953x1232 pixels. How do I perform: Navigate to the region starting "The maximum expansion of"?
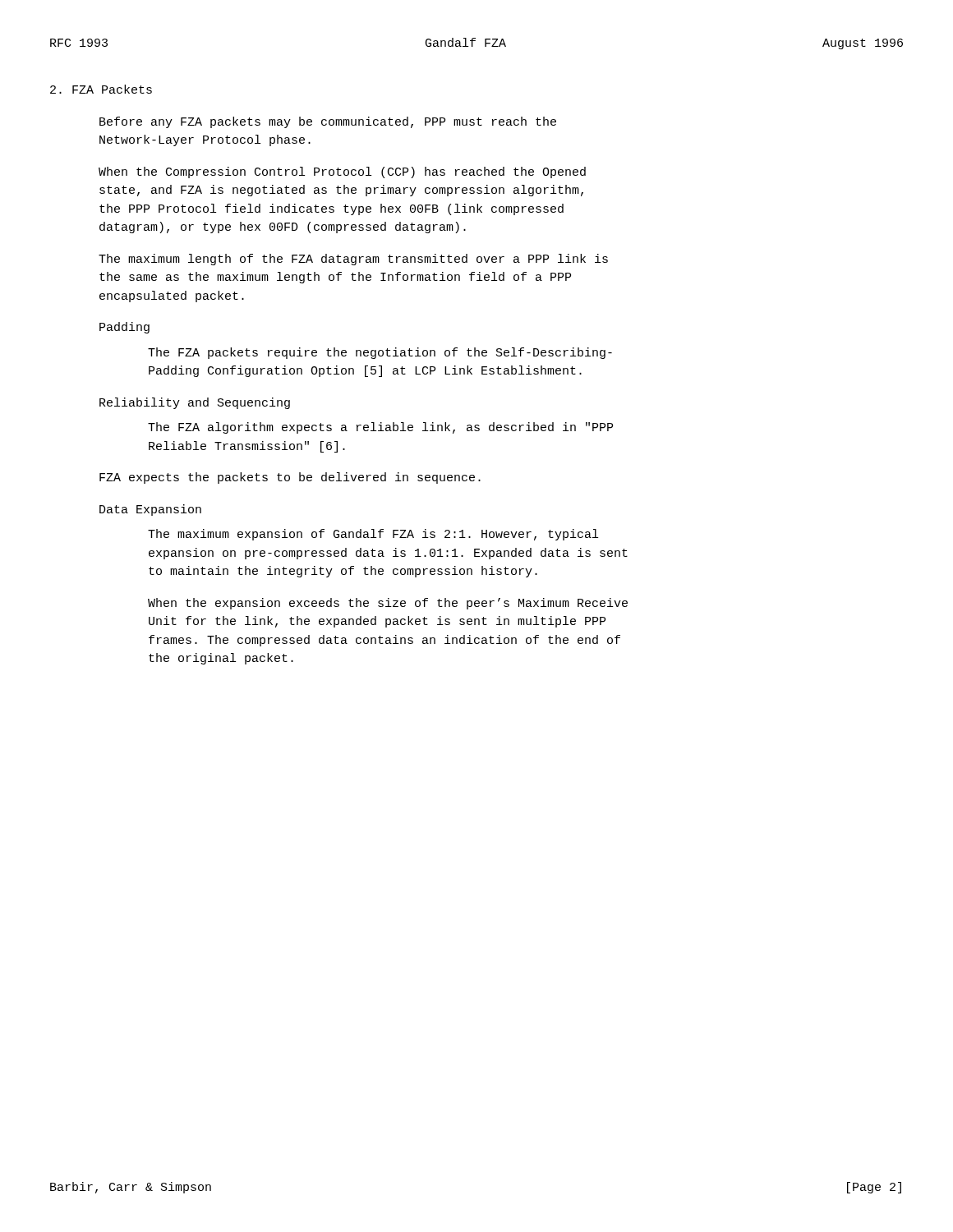click(x=388, y=554)
